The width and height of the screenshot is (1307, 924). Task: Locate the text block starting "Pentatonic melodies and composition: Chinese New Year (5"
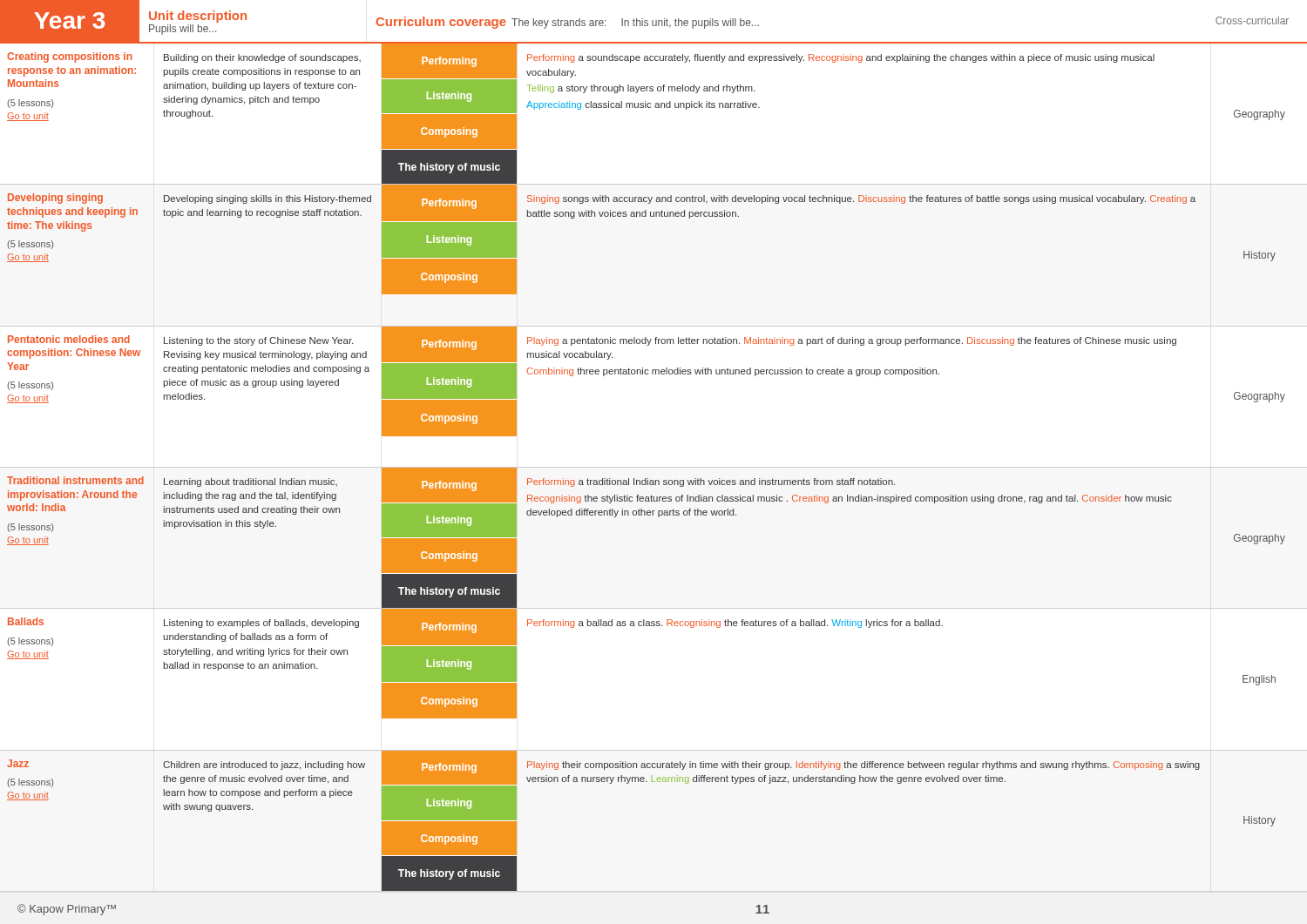click(69, 339)
